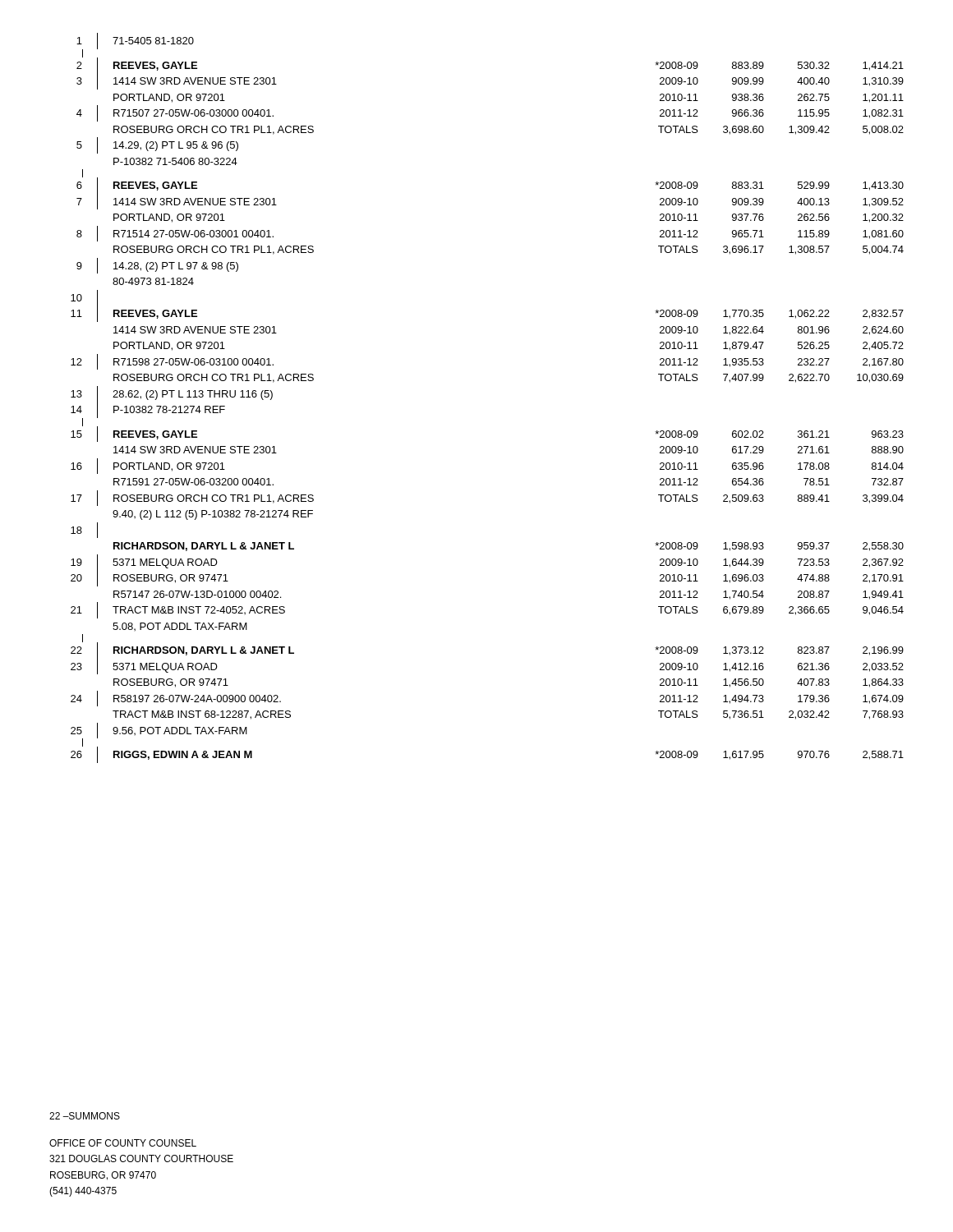Point to "1 71-5405 81-1820"

coord(135,41)
